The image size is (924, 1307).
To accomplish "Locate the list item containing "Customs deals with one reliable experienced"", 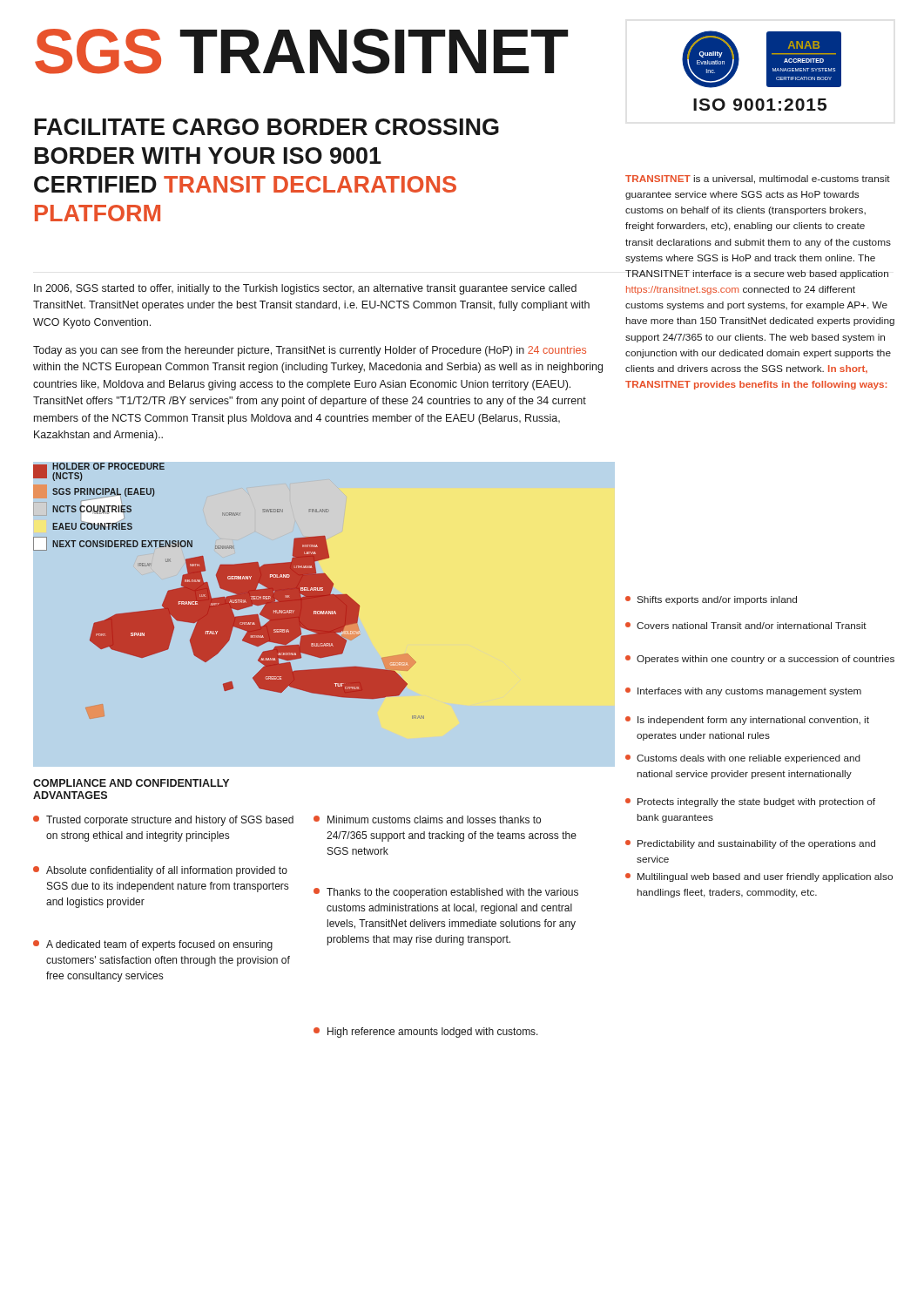I will (x=760, y=767).
